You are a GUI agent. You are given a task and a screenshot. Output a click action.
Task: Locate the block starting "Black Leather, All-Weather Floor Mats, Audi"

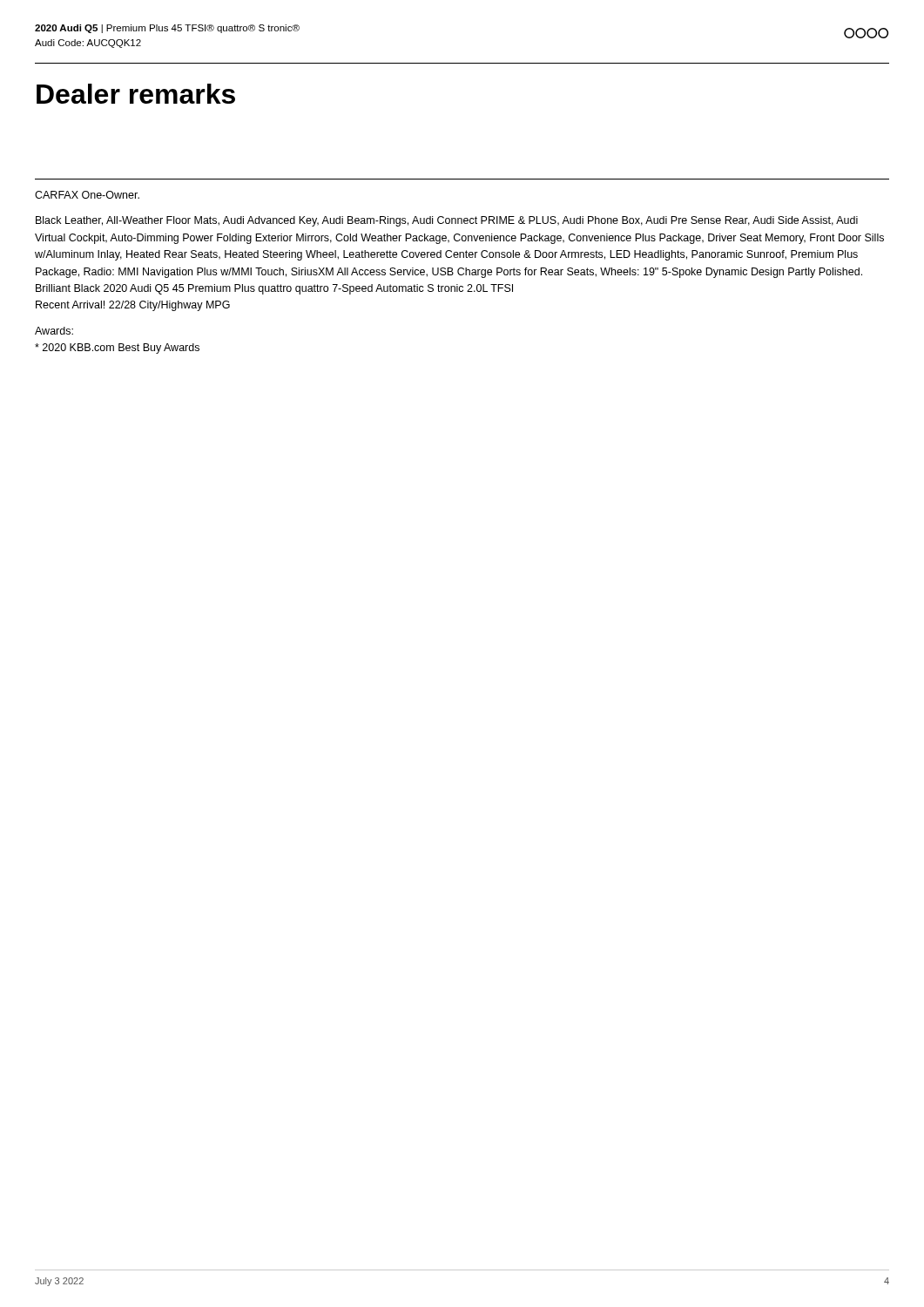pos(460,263)
